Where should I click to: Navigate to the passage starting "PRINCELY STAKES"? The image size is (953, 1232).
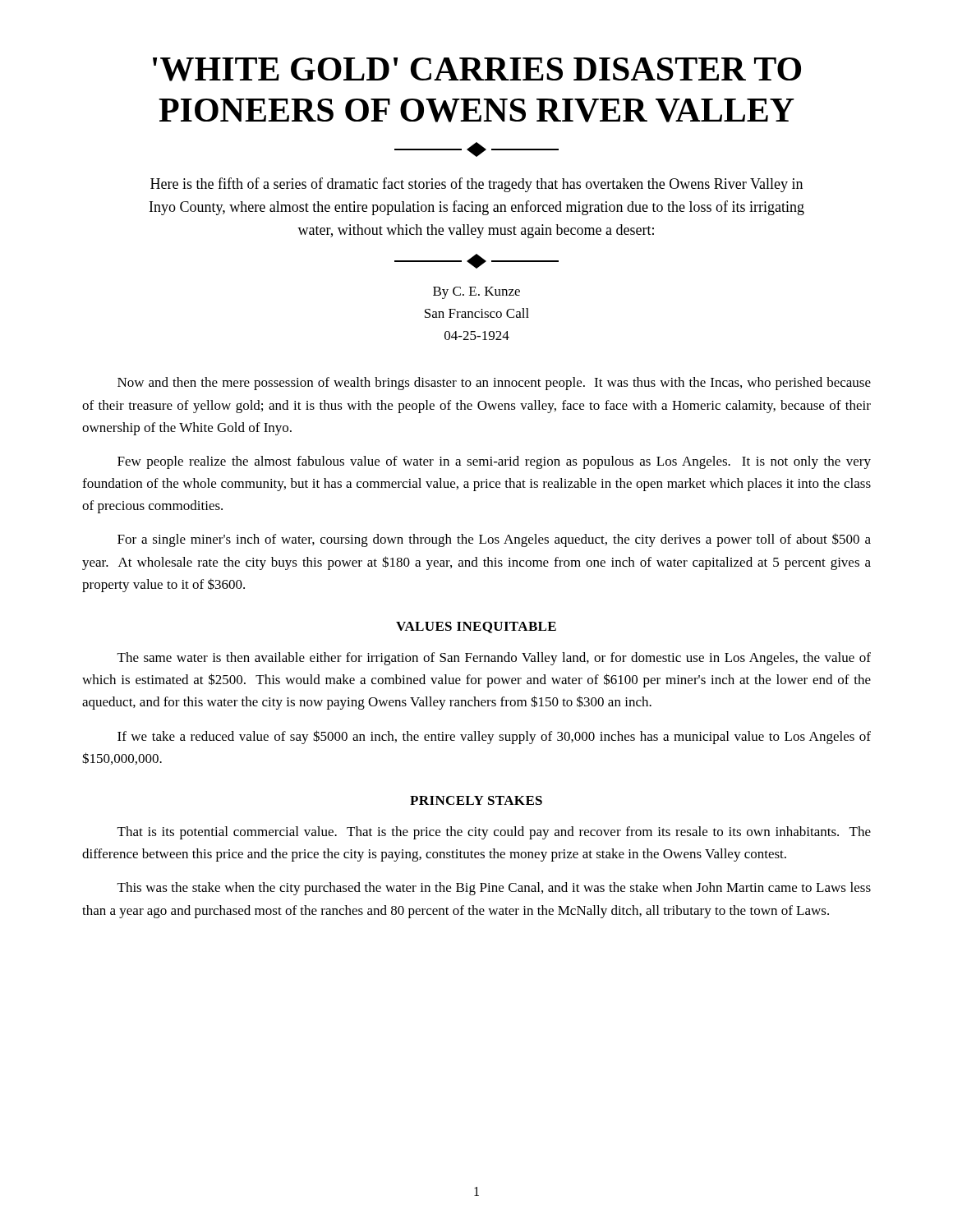[476, 800]
